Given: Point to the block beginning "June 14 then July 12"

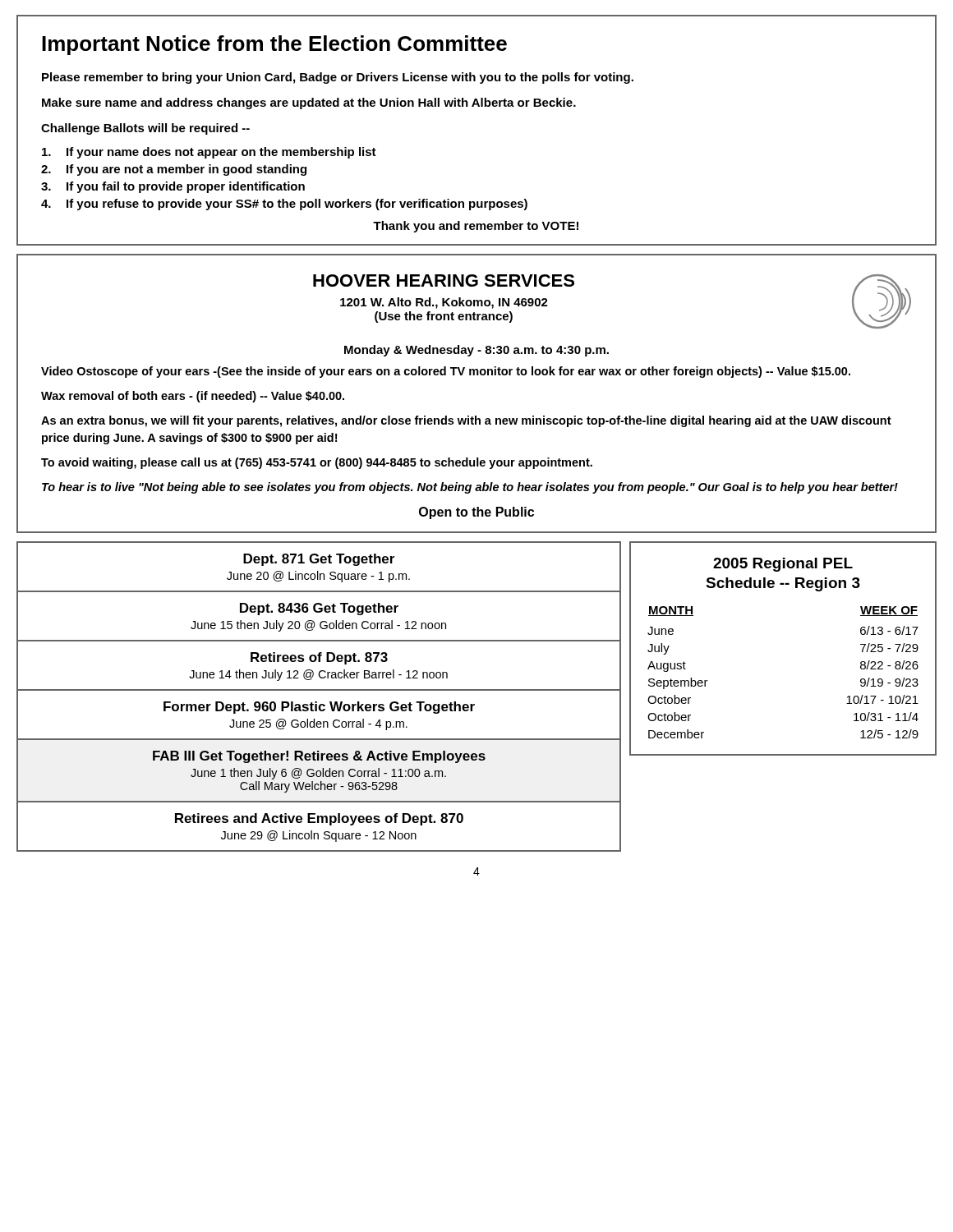Looking at the screenshot, I should tap(319, 674).
